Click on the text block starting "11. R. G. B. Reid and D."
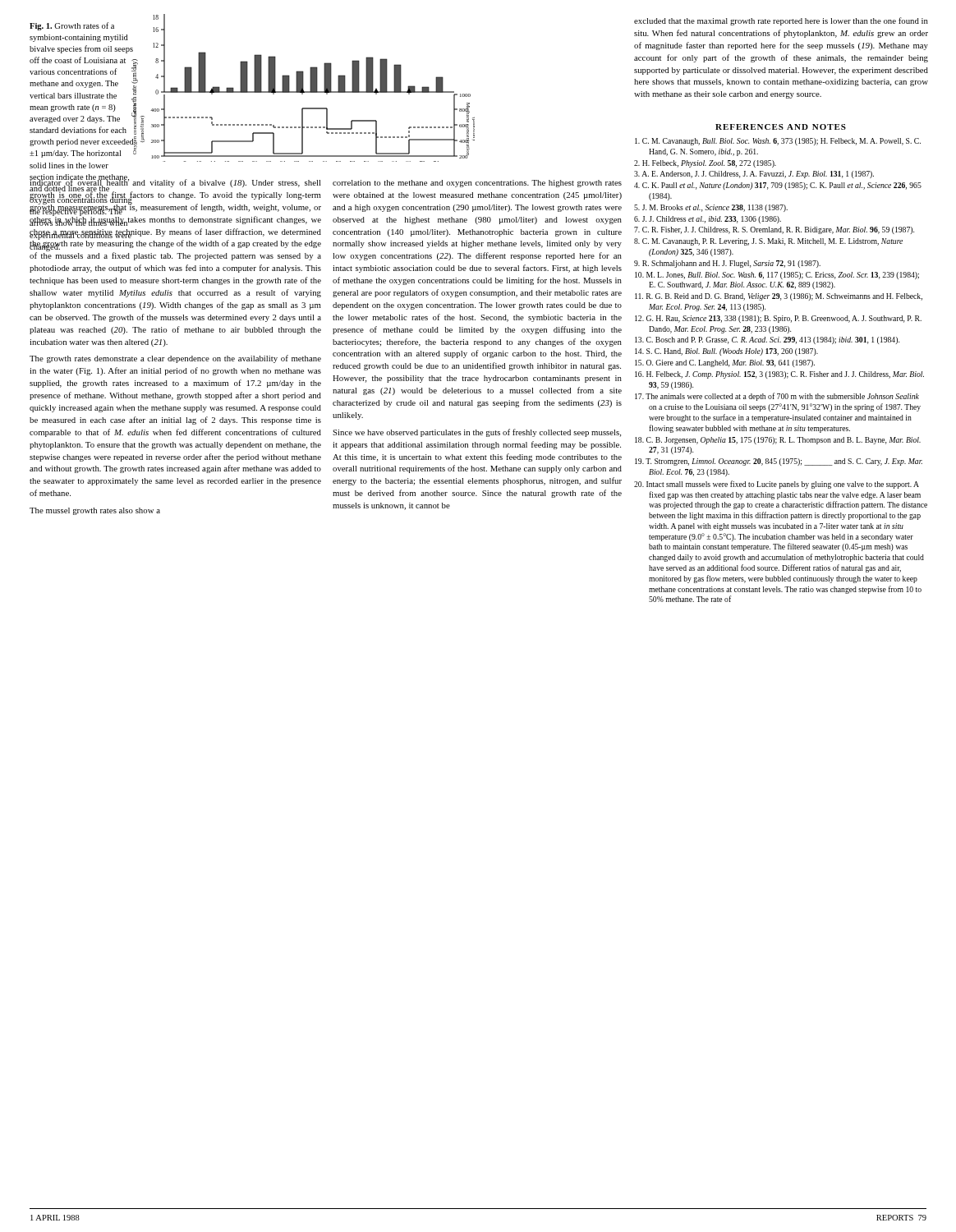 click(x=778, y=301)
